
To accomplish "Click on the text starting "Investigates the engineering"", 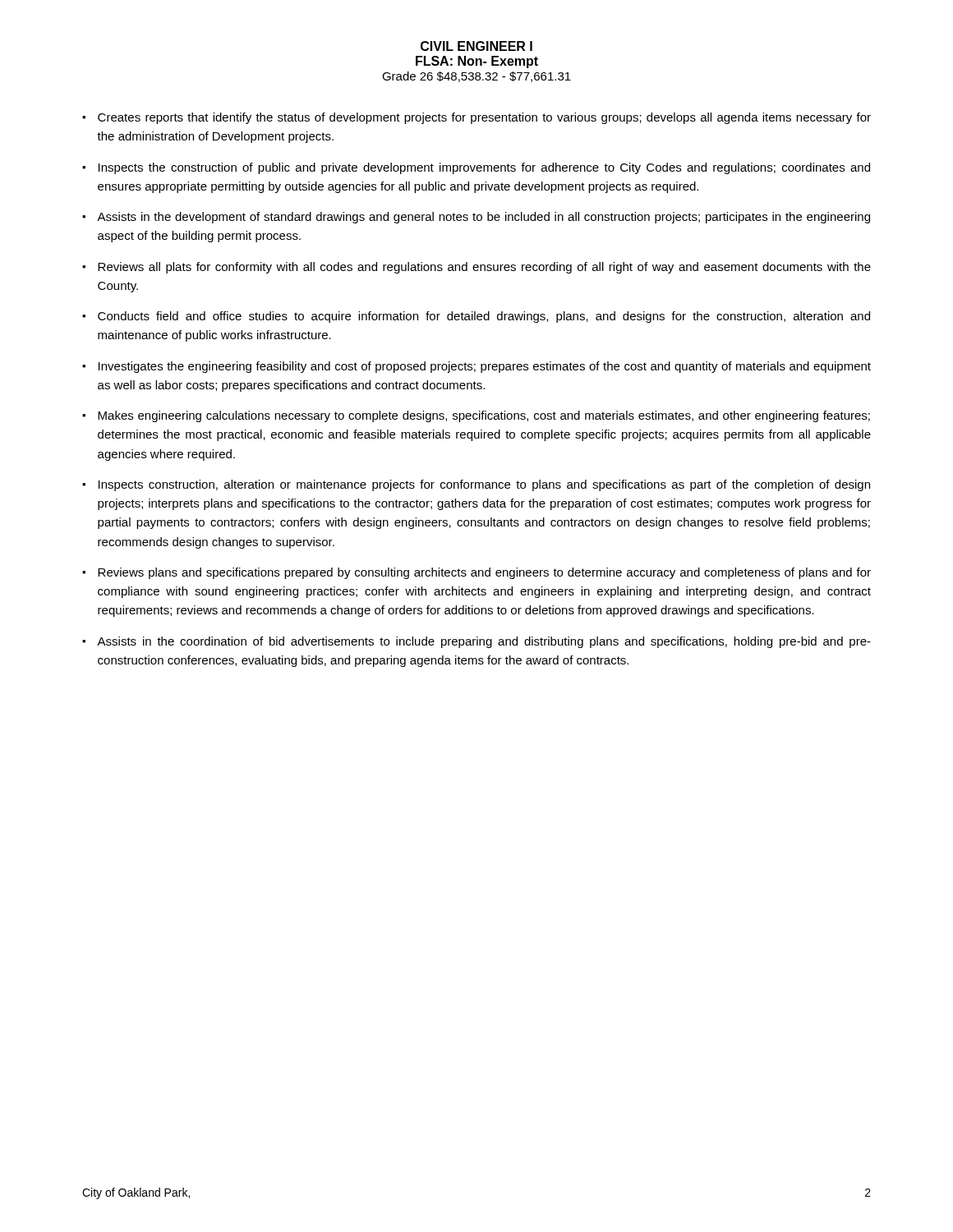I will tap(484, 375).
